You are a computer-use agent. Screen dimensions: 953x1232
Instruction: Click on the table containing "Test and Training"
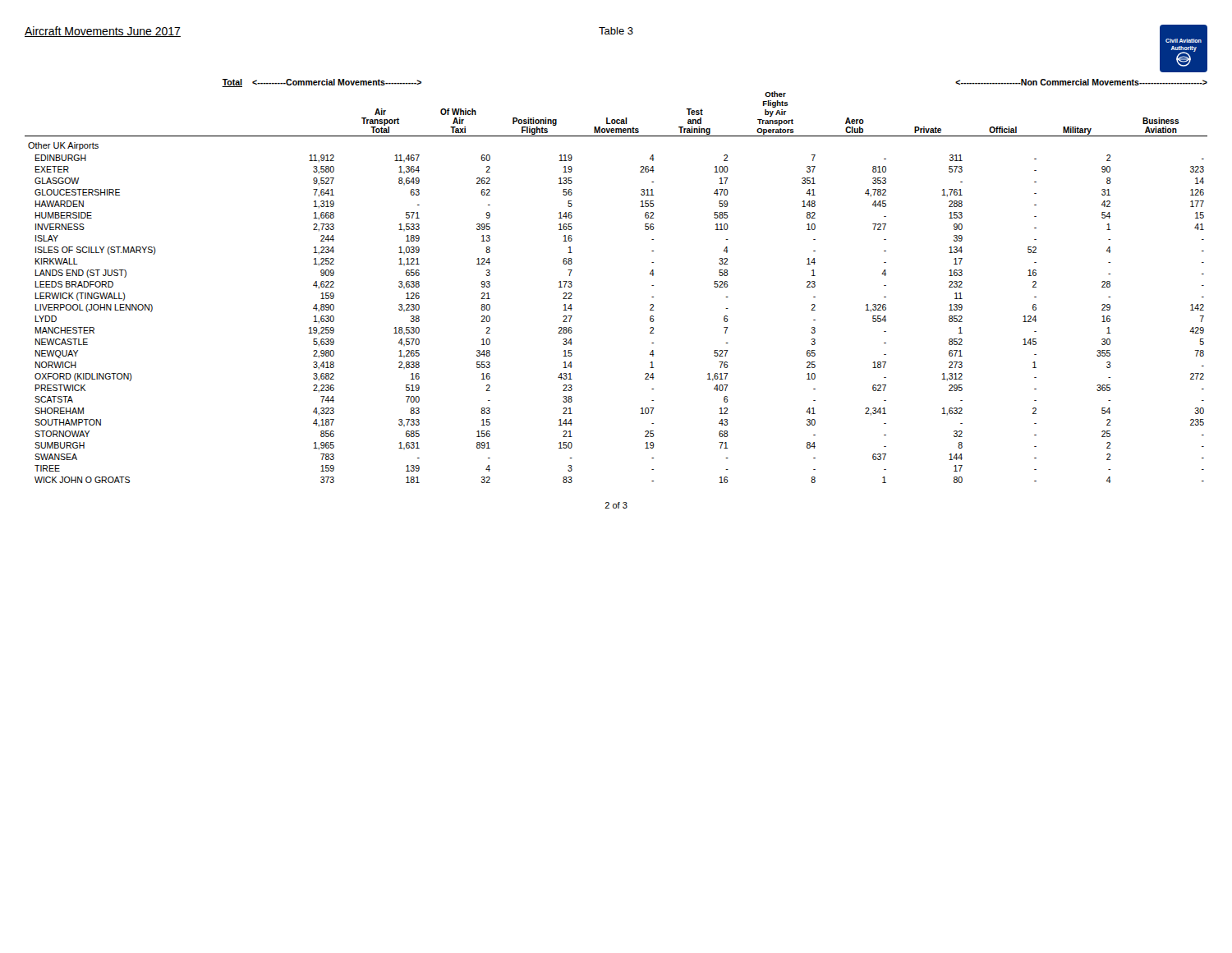(616, 287)
